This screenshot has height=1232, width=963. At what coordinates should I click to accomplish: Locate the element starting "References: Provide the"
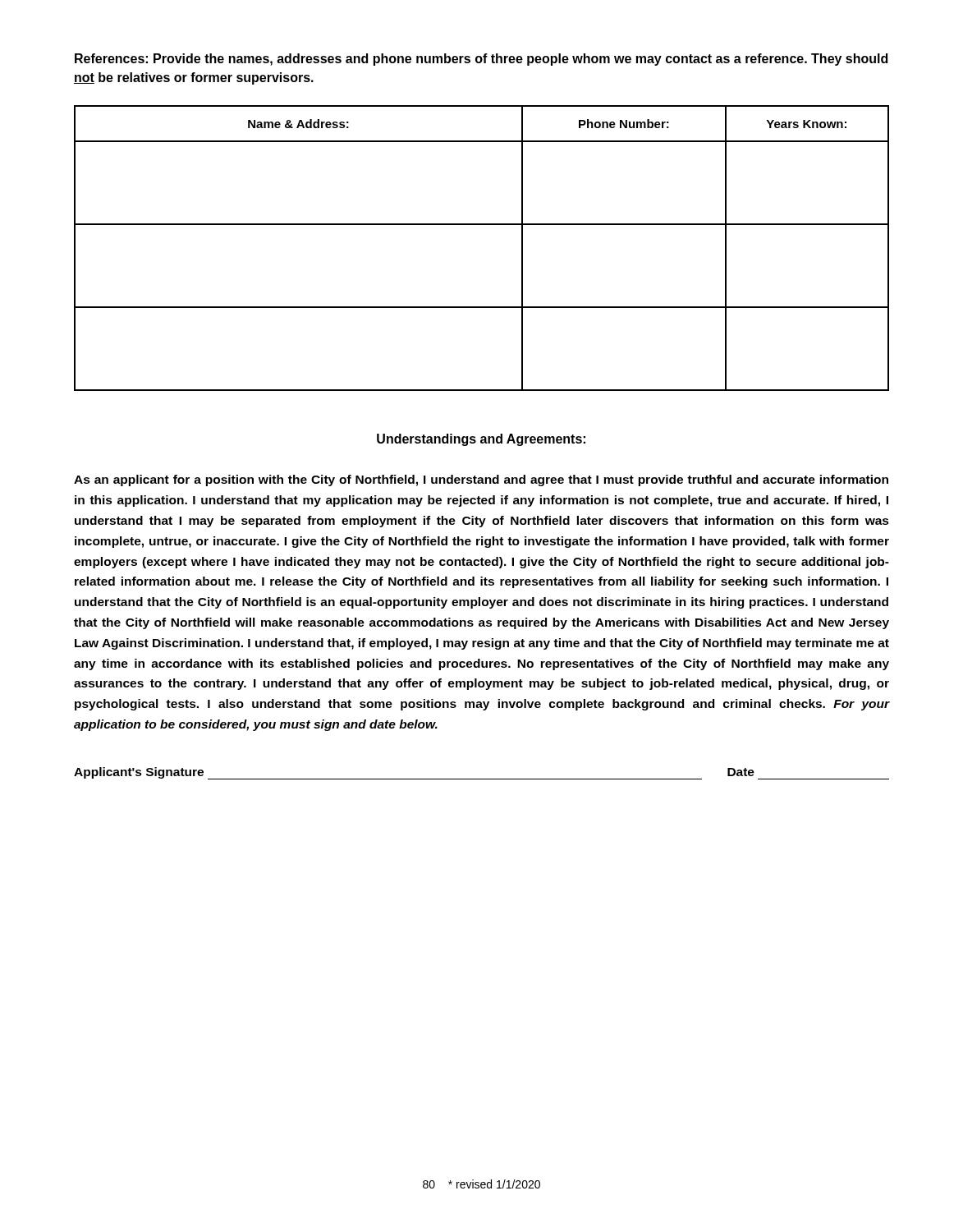pyautogui.click(x=481, y=68)
